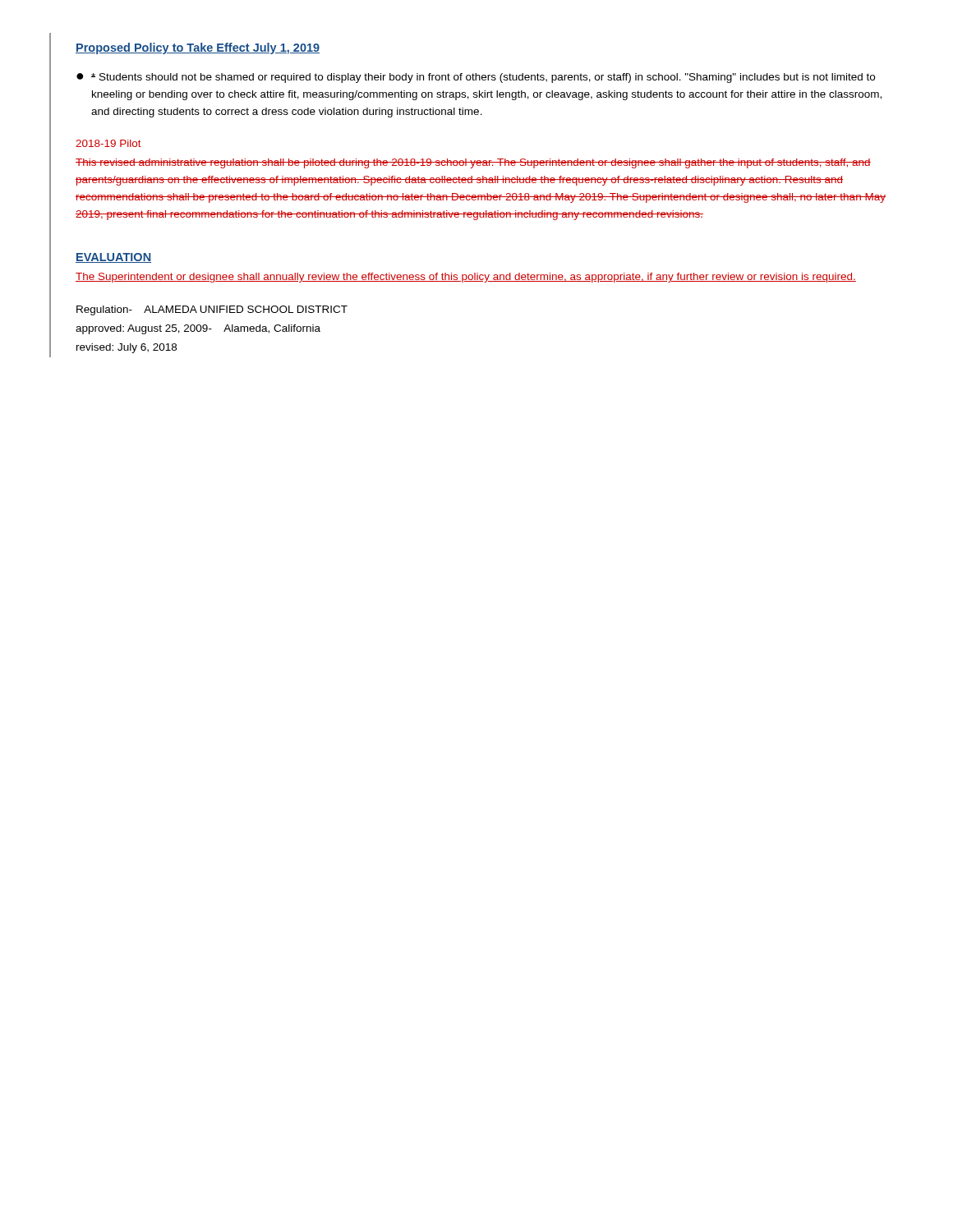This screenshot has width=953, height=1232.
Task: Point to the block beginning "This revised administrative regulation"
Action: click(x=481, y=188)
